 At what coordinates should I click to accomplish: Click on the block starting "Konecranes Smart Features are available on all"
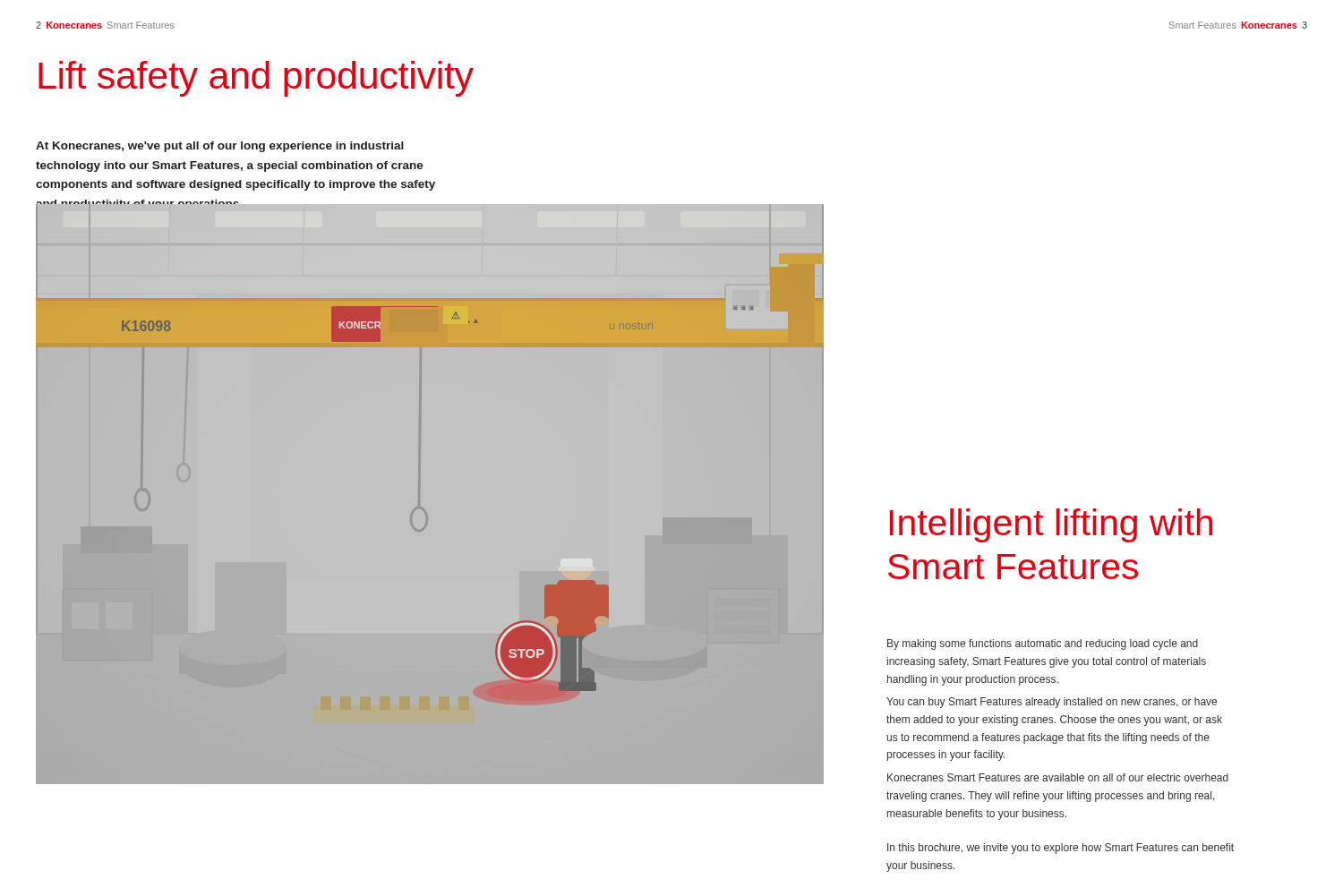click(1057, 796)
